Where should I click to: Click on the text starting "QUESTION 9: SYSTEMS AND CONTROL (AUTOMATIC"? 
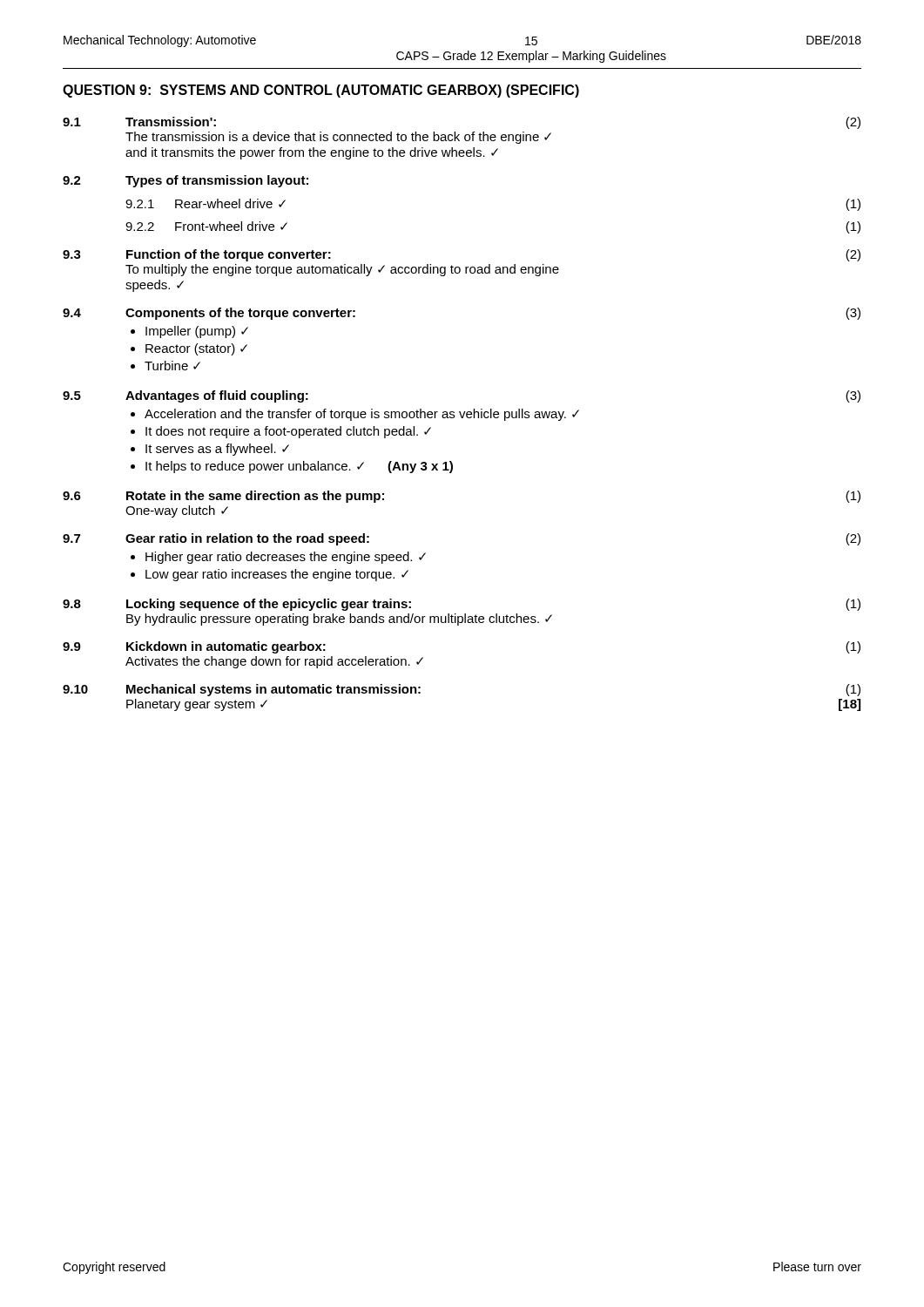coord(321,90)
